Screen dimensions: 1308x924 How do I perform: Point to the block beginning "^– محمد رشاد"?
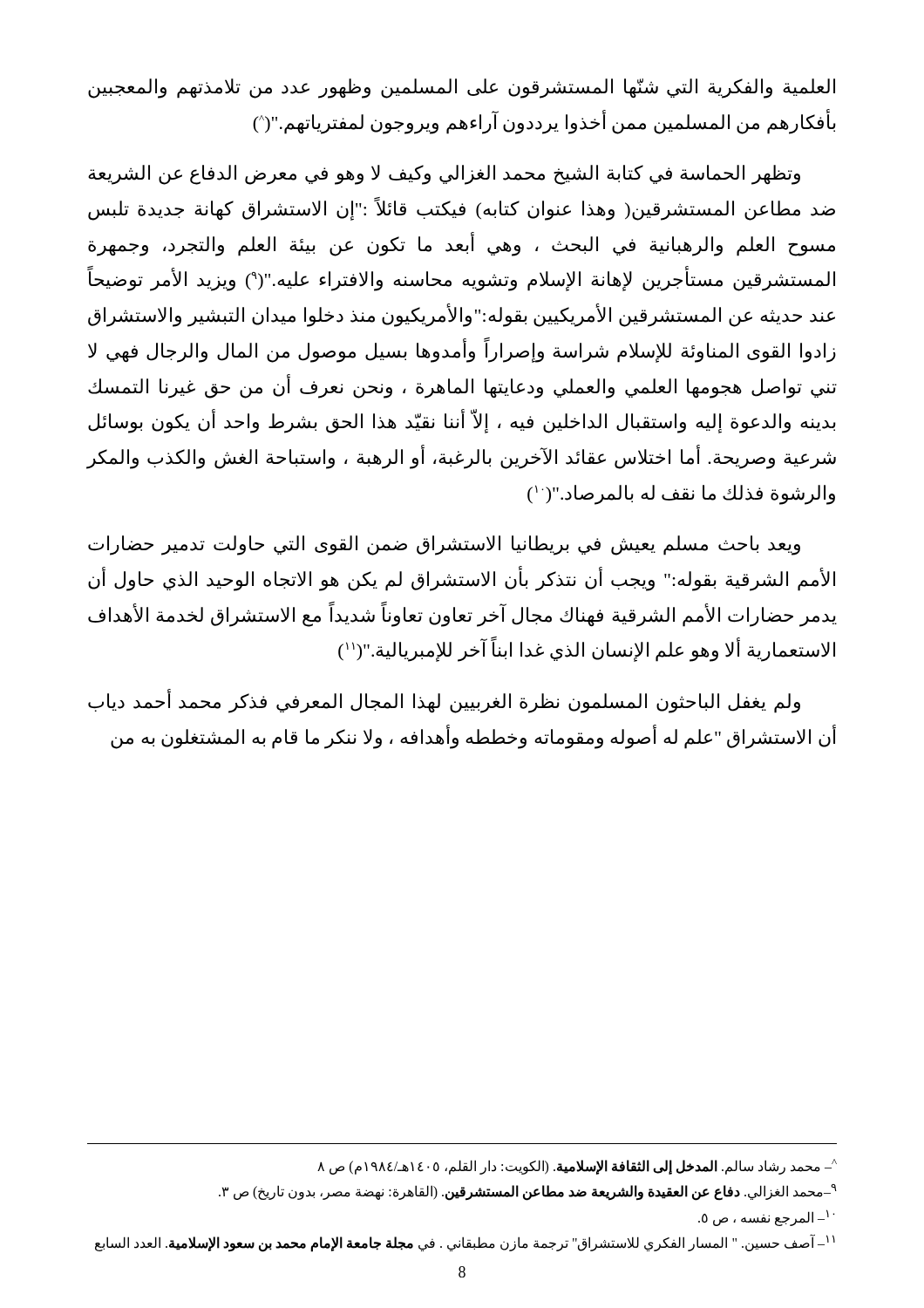tap(577, 1165)
